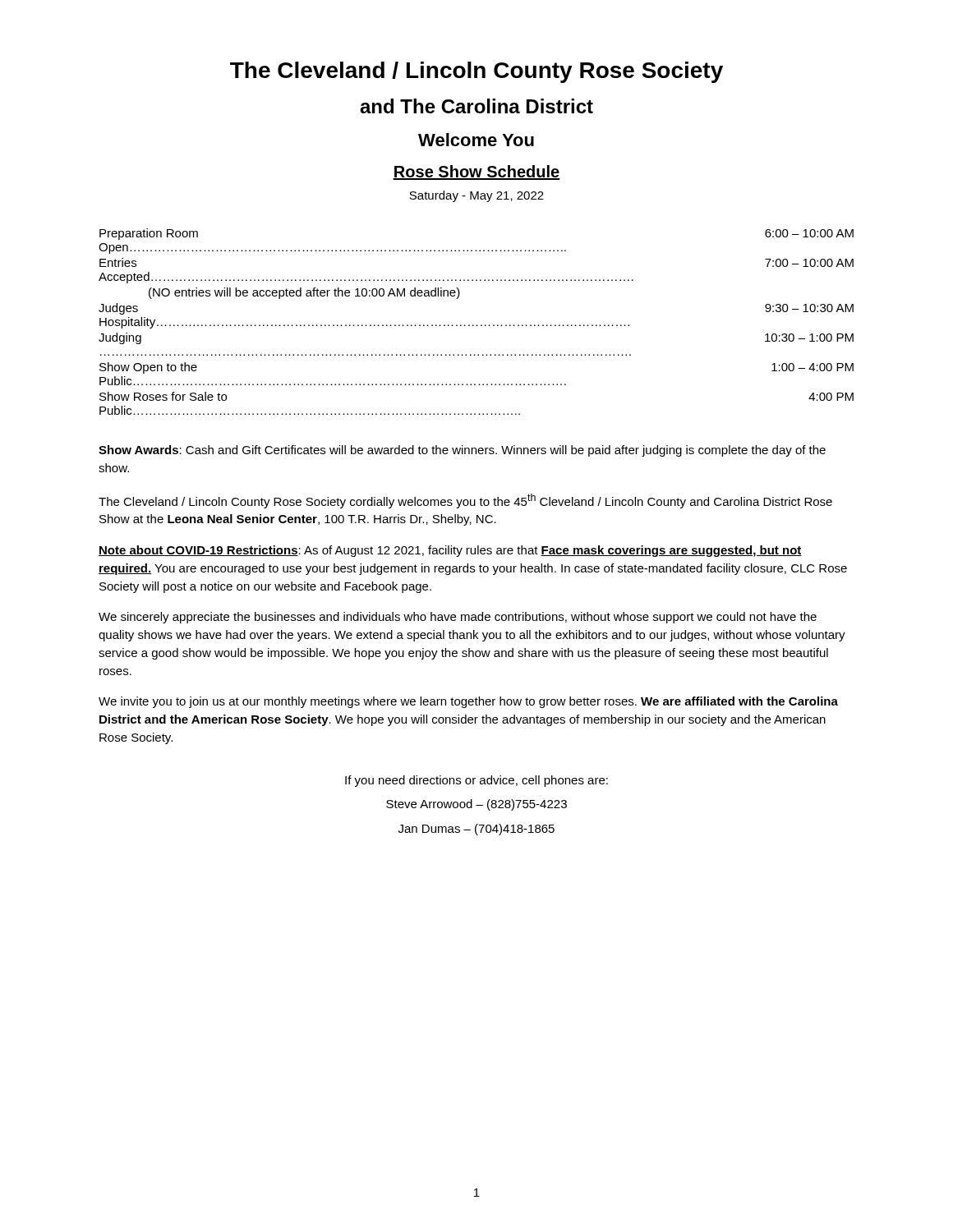Find the title on this page that starts "The Cleveland / Lincoln County Rose Society"
The height and width of the screenshot is (1232, 953).
pyautogui.click(x=476, y=130)
